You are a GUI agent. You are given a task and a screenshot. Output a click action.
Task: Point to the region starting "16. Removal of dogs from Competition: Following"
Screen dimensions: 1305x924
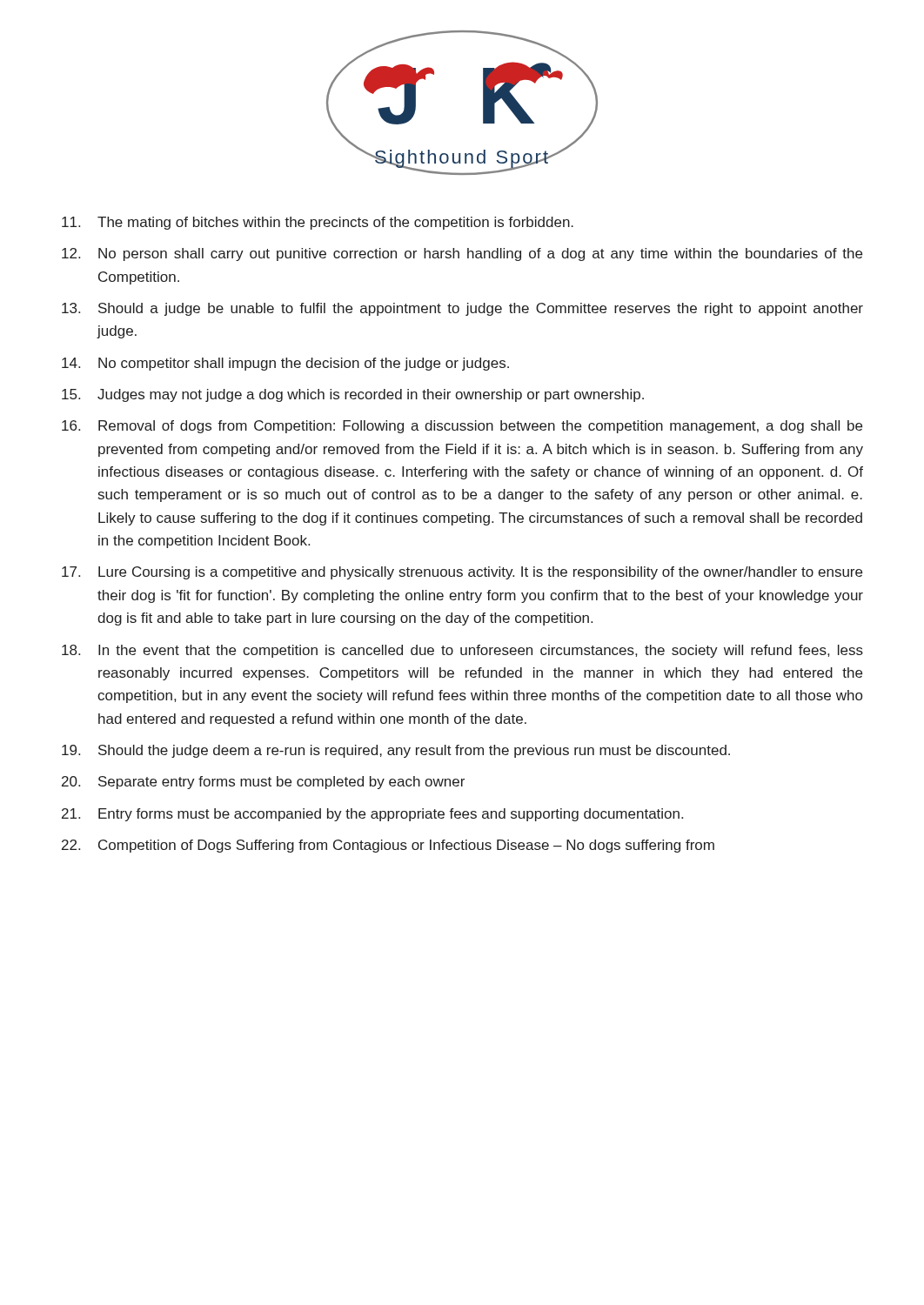point(462,484)
